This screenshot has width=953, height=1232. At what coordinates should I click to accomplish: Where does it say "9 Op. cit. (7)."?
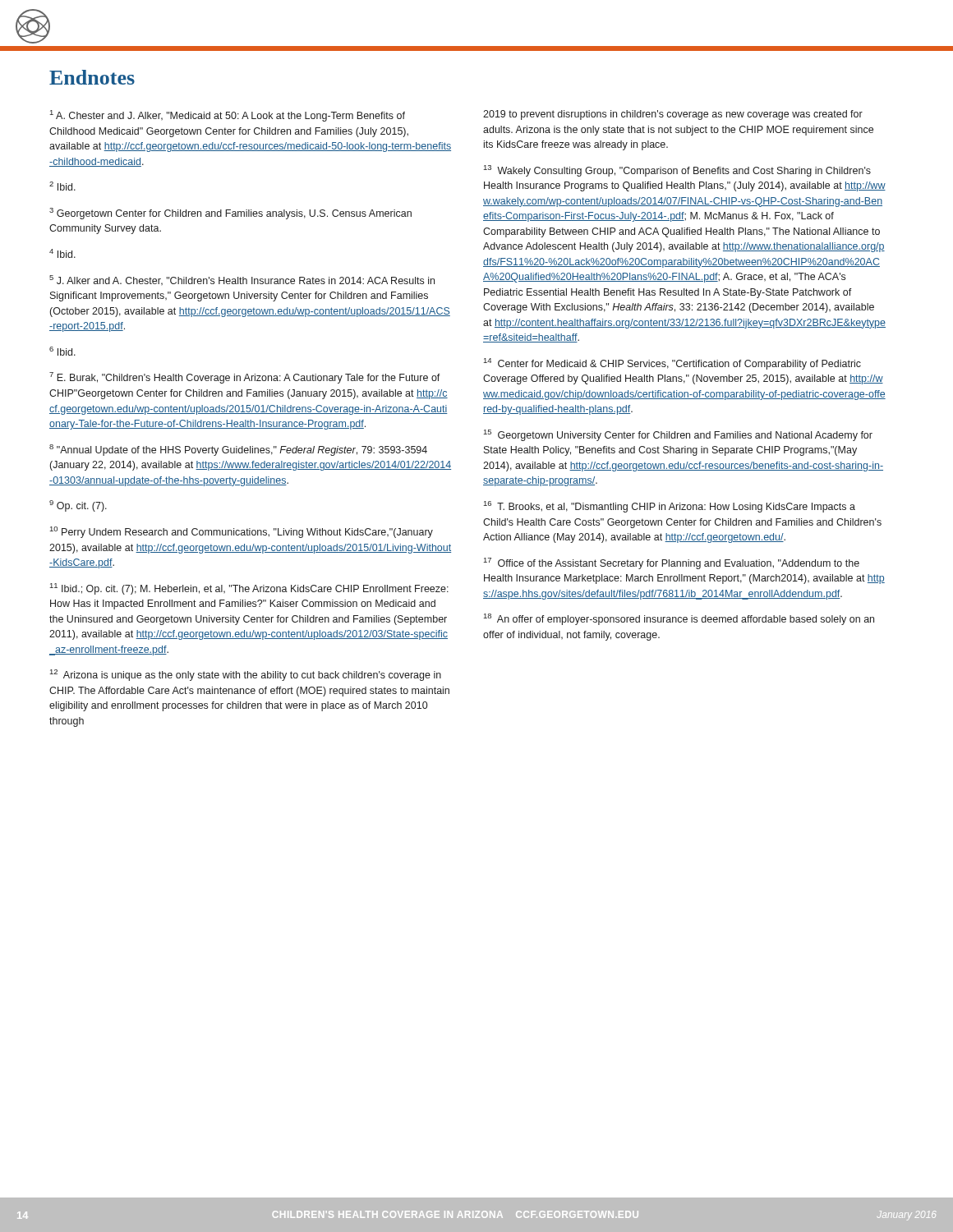point(78,505)
